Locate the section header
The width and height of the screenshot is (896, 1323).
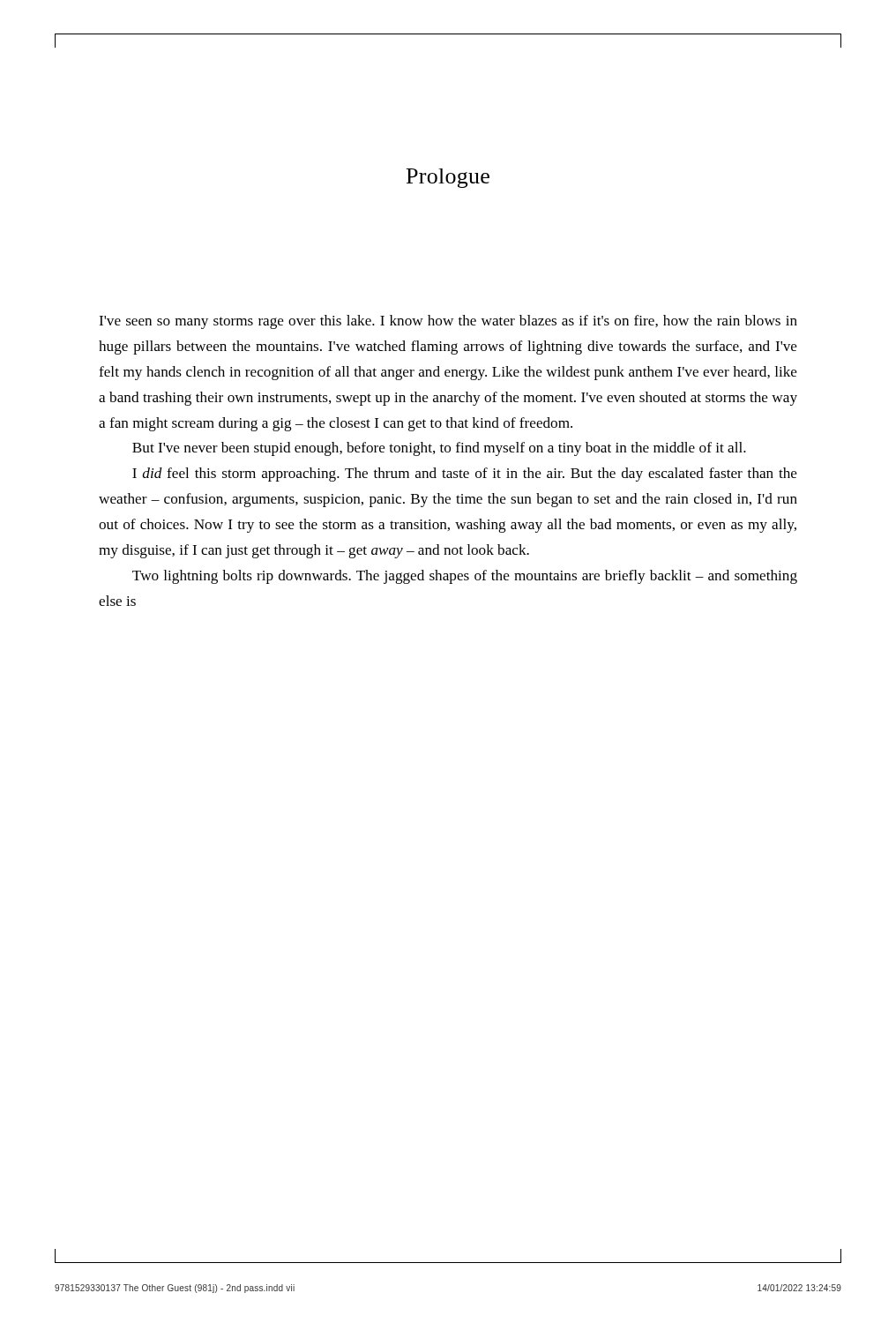(448, 176)
